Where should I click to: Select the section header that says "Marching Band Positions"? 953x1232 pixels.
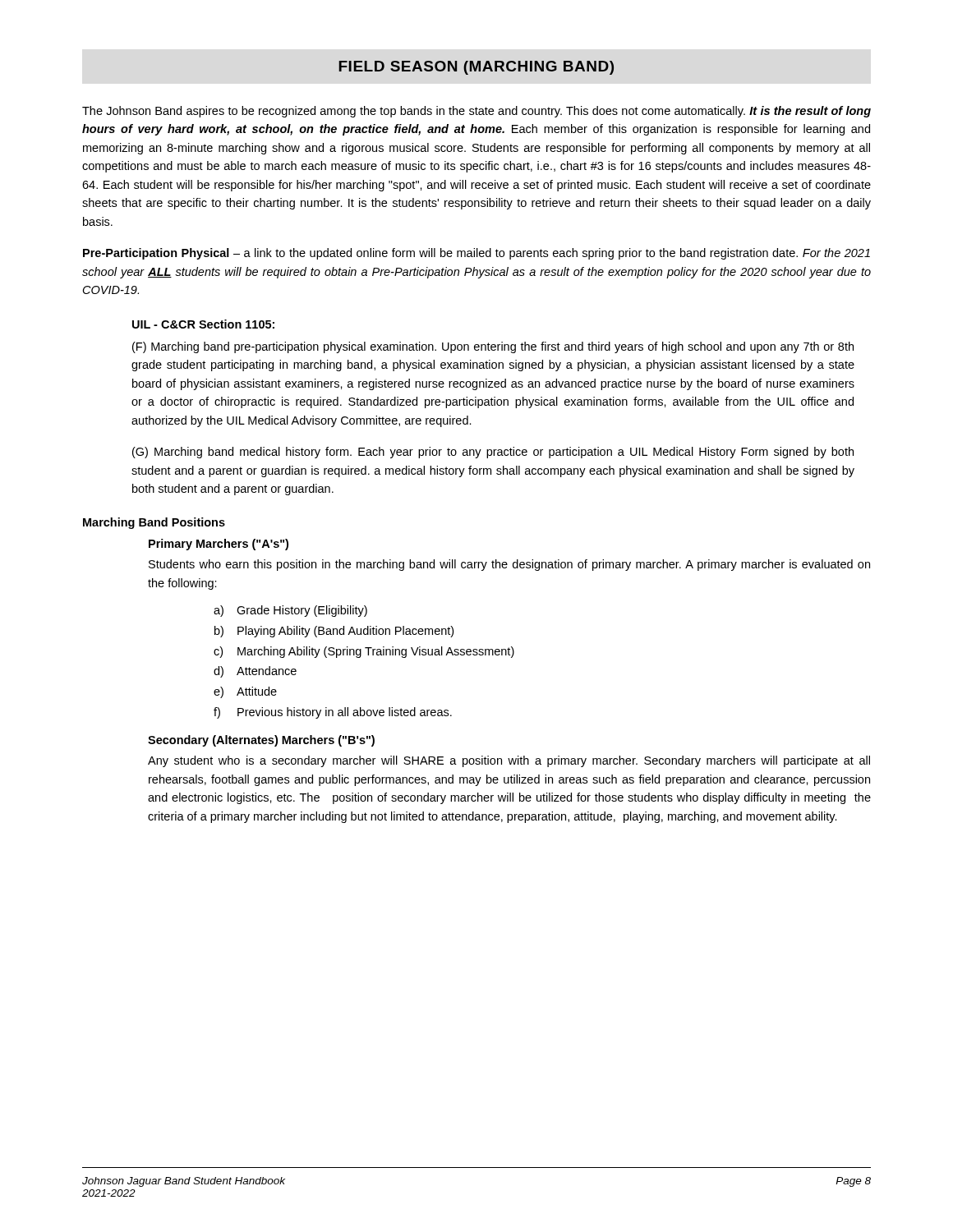(x=154, y=523)
